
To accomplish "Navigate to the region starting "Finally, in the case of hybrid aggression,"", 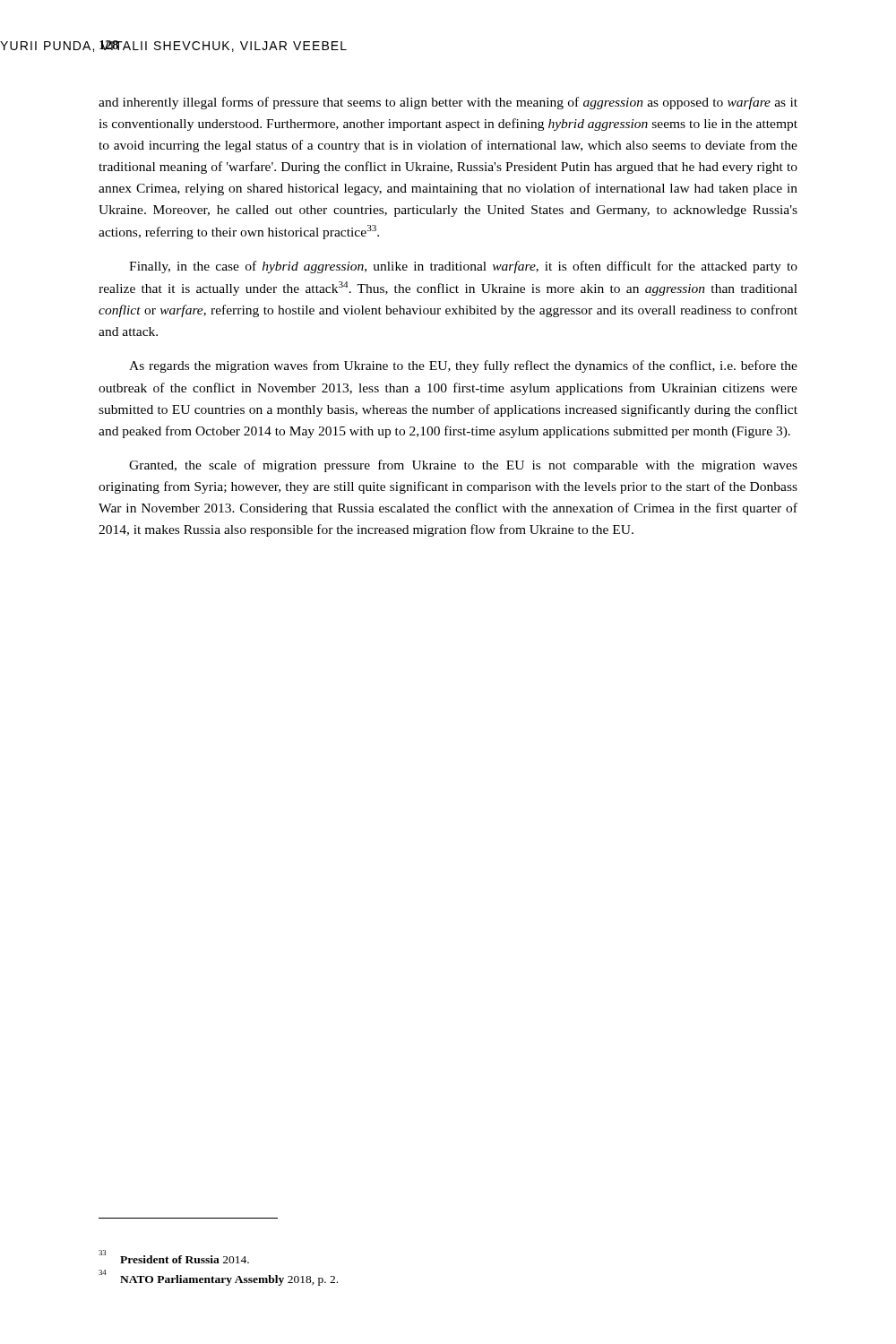I will tap(448, 299).
